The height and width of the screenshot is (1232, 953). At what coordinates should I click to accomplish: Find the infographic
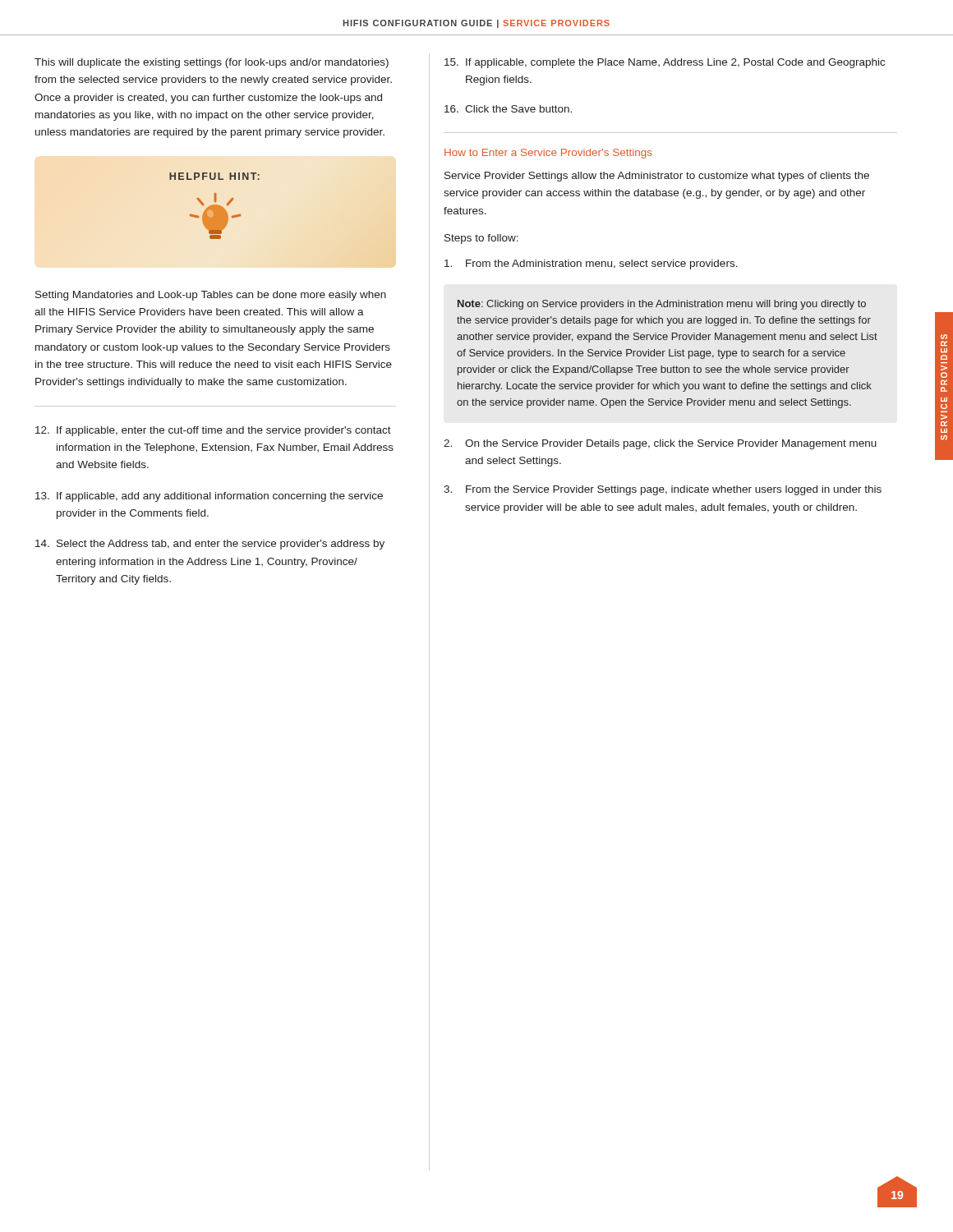point(215,212)
